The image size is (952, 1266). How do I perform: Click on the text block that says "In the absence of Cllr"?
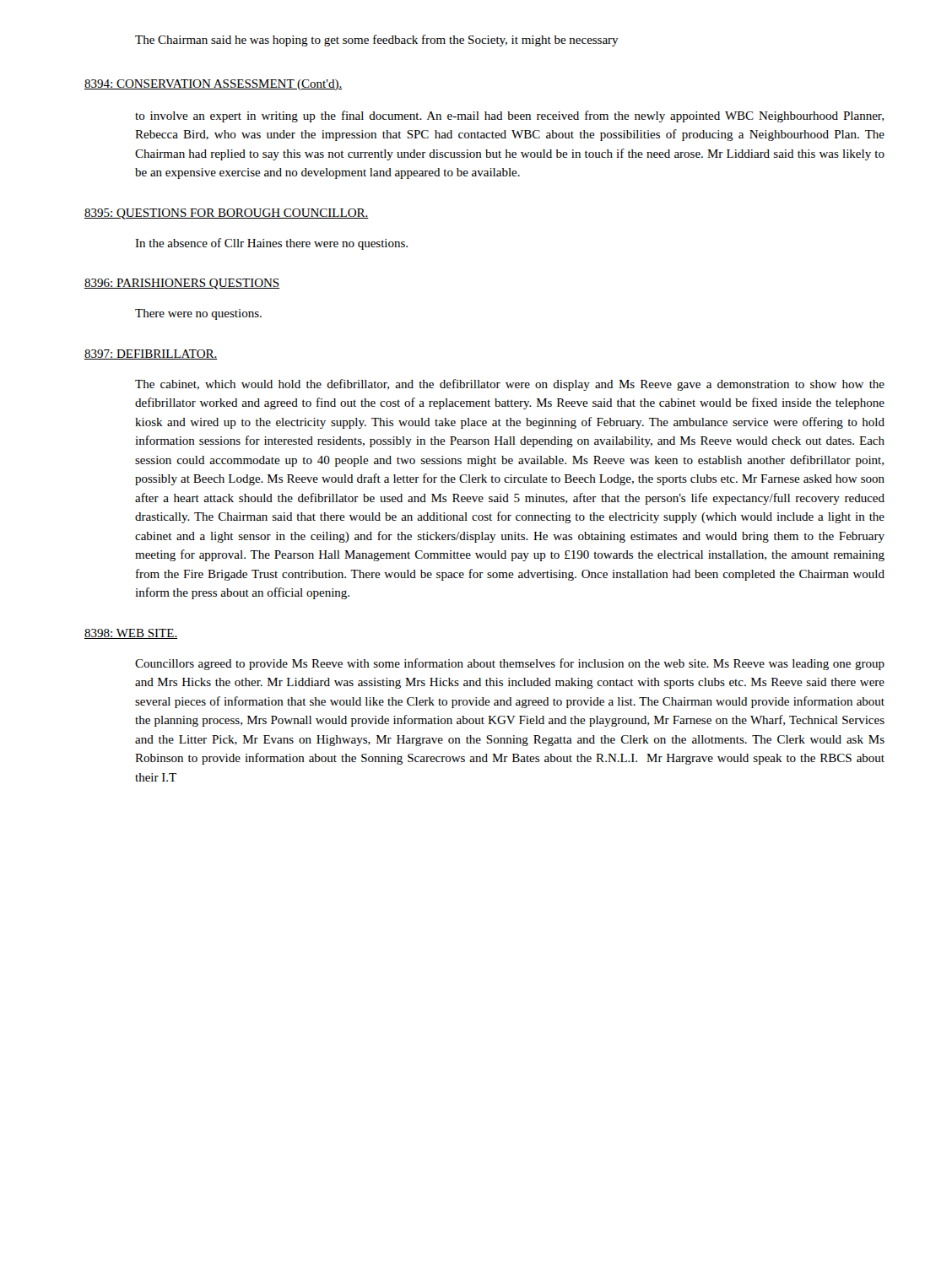pyautogui.click(x=272, y=243)
